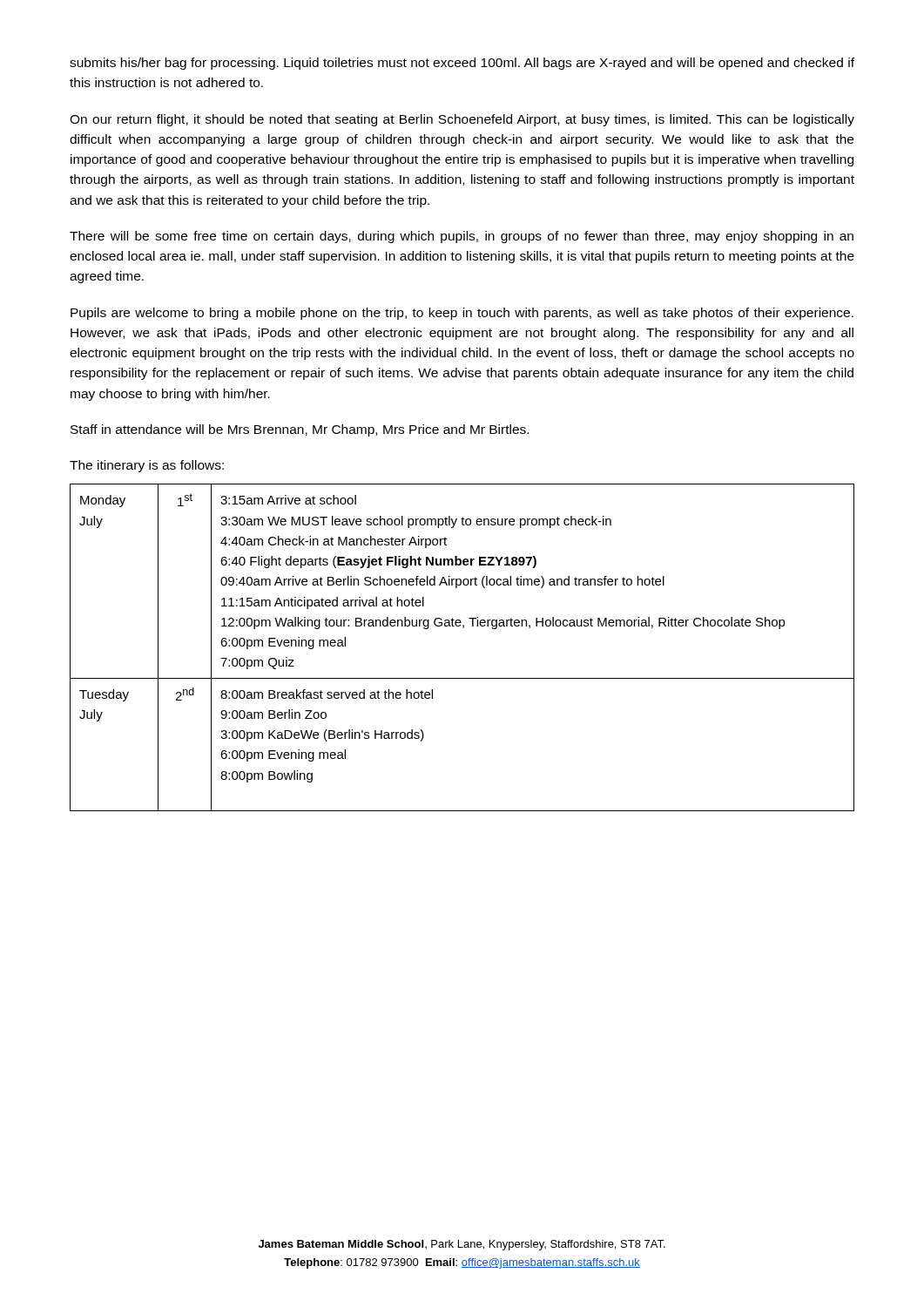Select the table that reads "3:15am Arrive at school"
Image resolution: width=924 pixels, height=1307 pixels.
(x=462, y=648)
